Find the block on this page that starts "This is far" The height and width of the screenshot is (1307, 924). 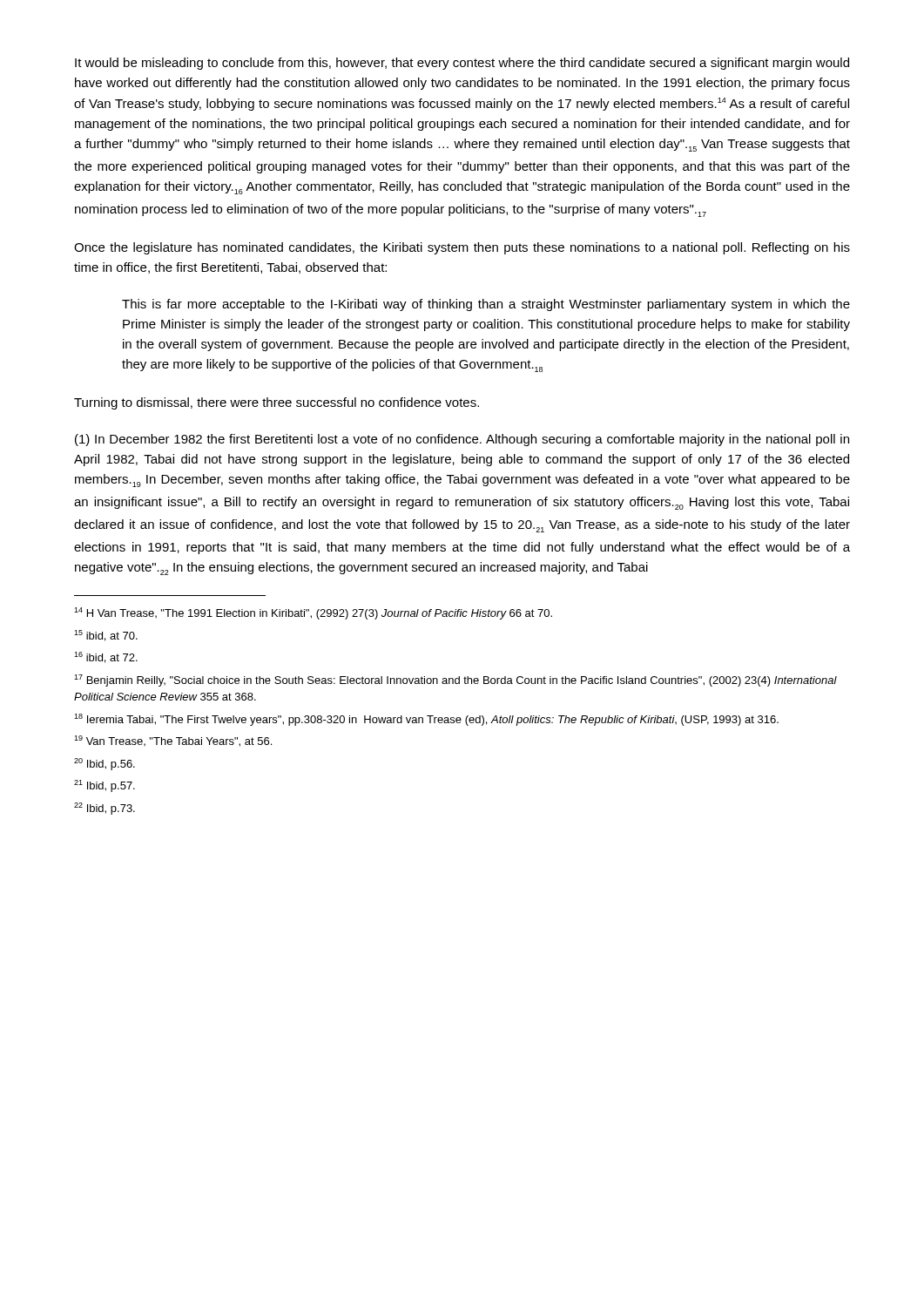tap(486, 335)
